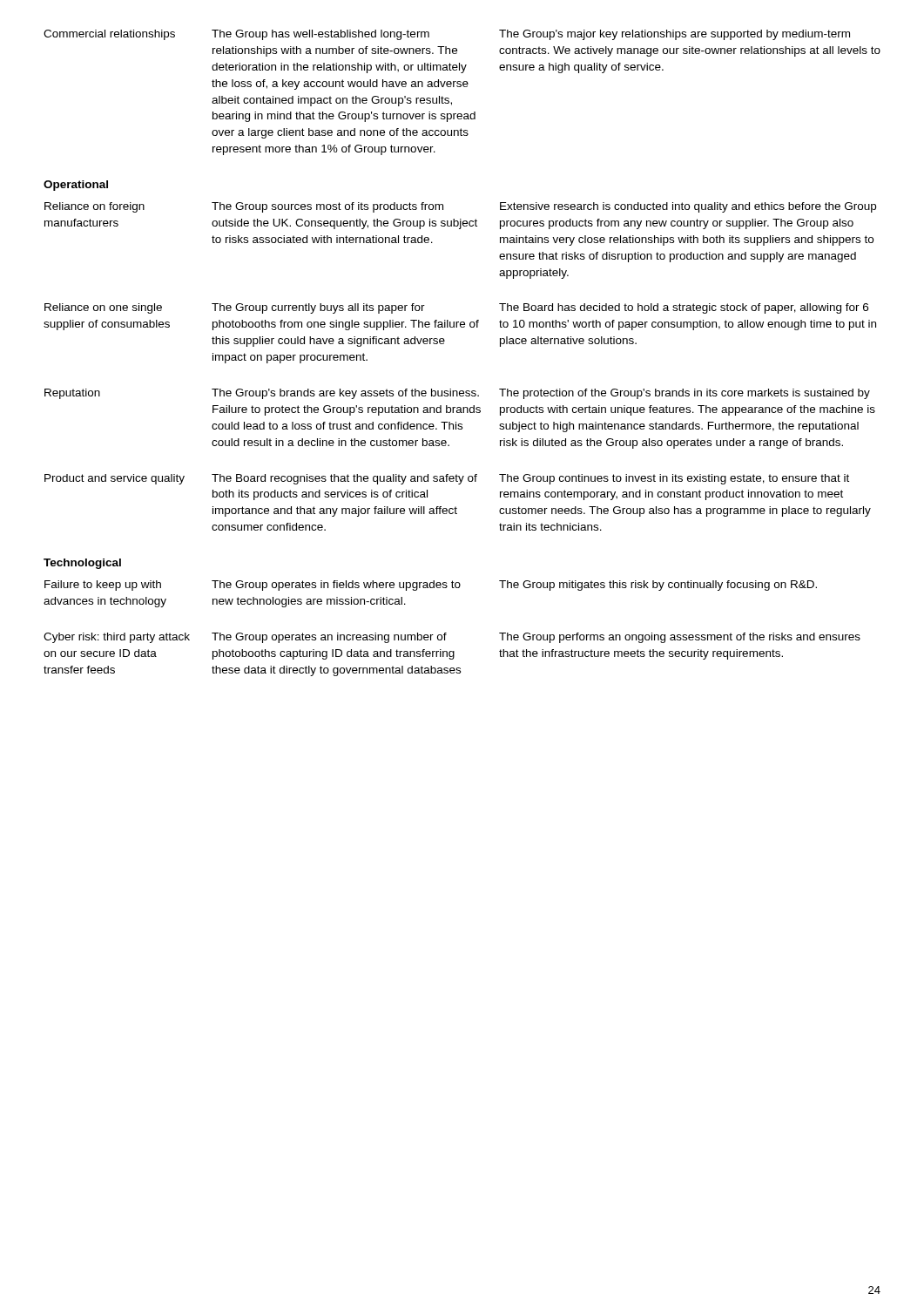This screenshot has height=1307, width=924.
Task: Locate the passage starting "The Group operates in fields where"
Action: point(336,592)
